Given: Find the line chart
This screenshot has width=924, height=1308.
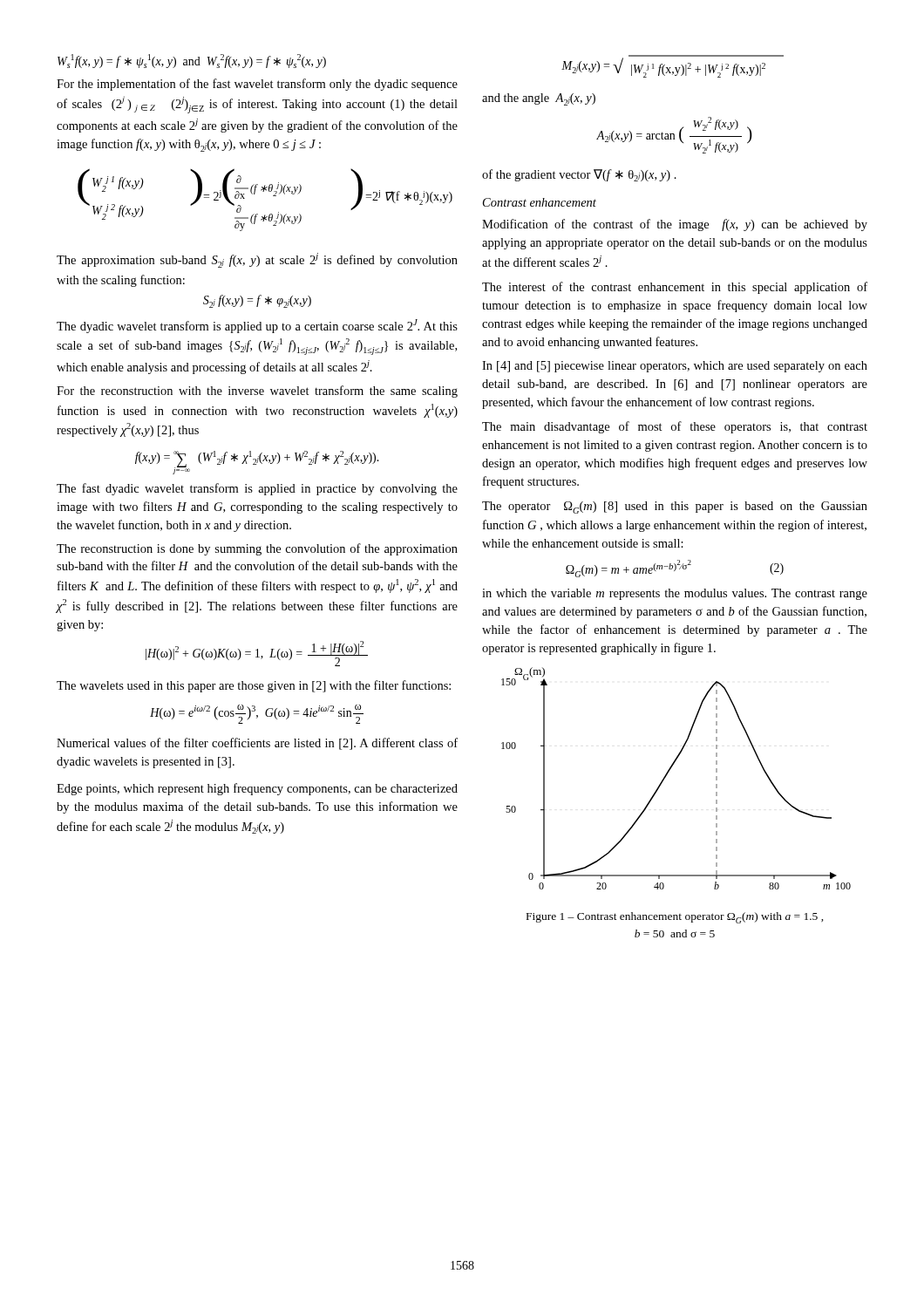Looking at the screenshot, I should (x=675, y=784).
